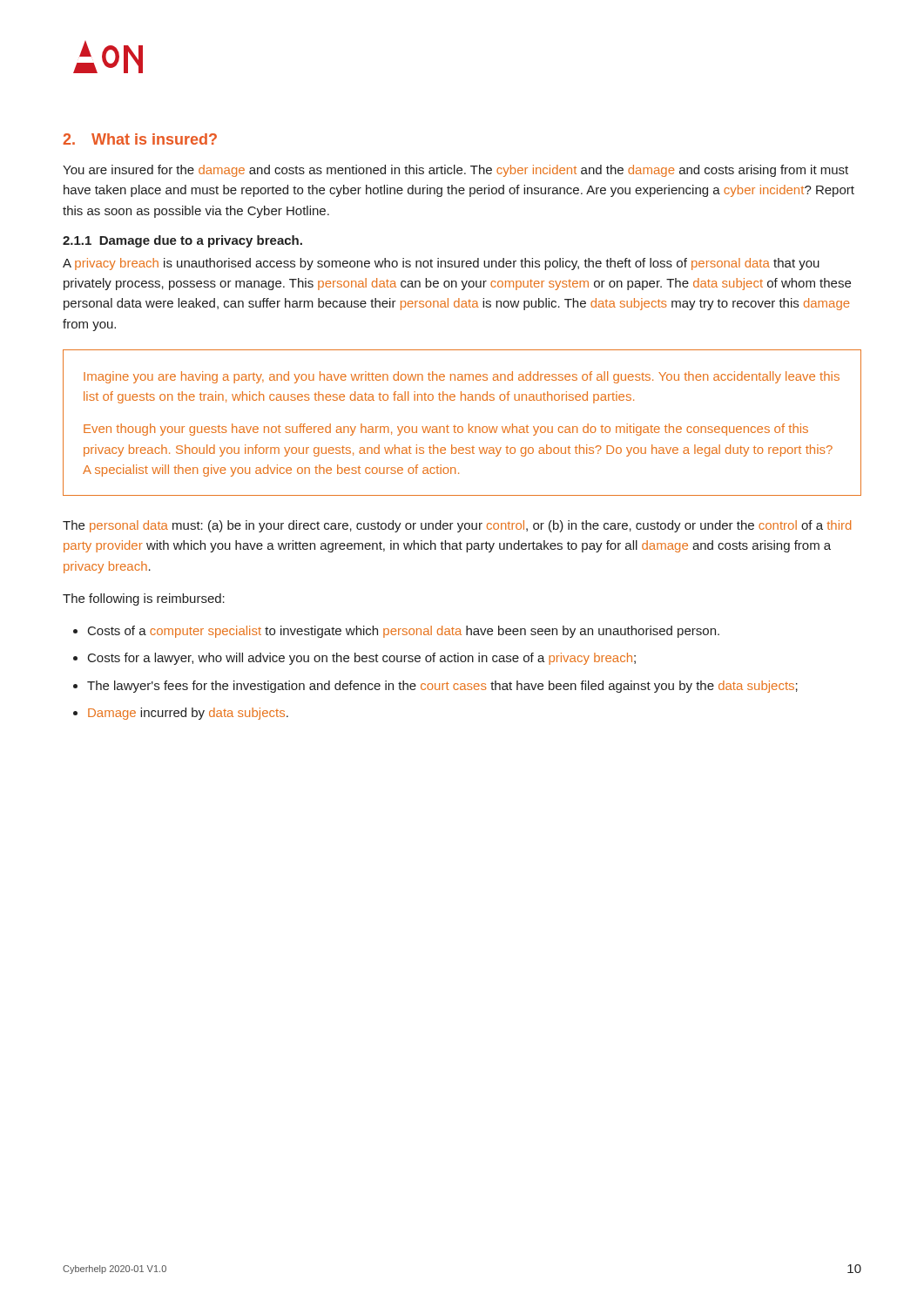The width and height of the screenshot is (924, 1307).
Task: Find the list item containing "Damage incurred by"
Action: point(188,712)
